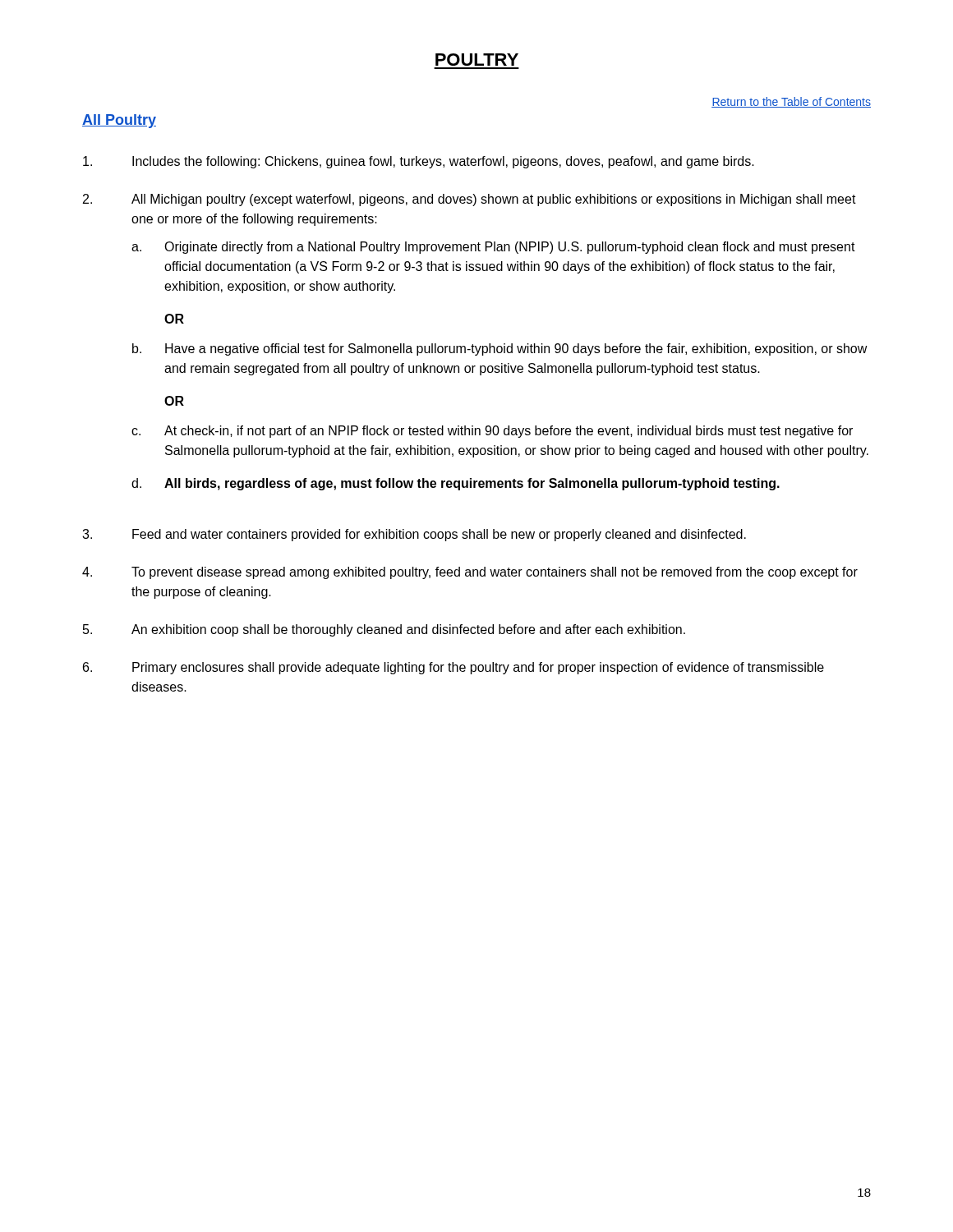Point to the element starting "a. Originate directly from a National Poultry"

pos(501,267)
